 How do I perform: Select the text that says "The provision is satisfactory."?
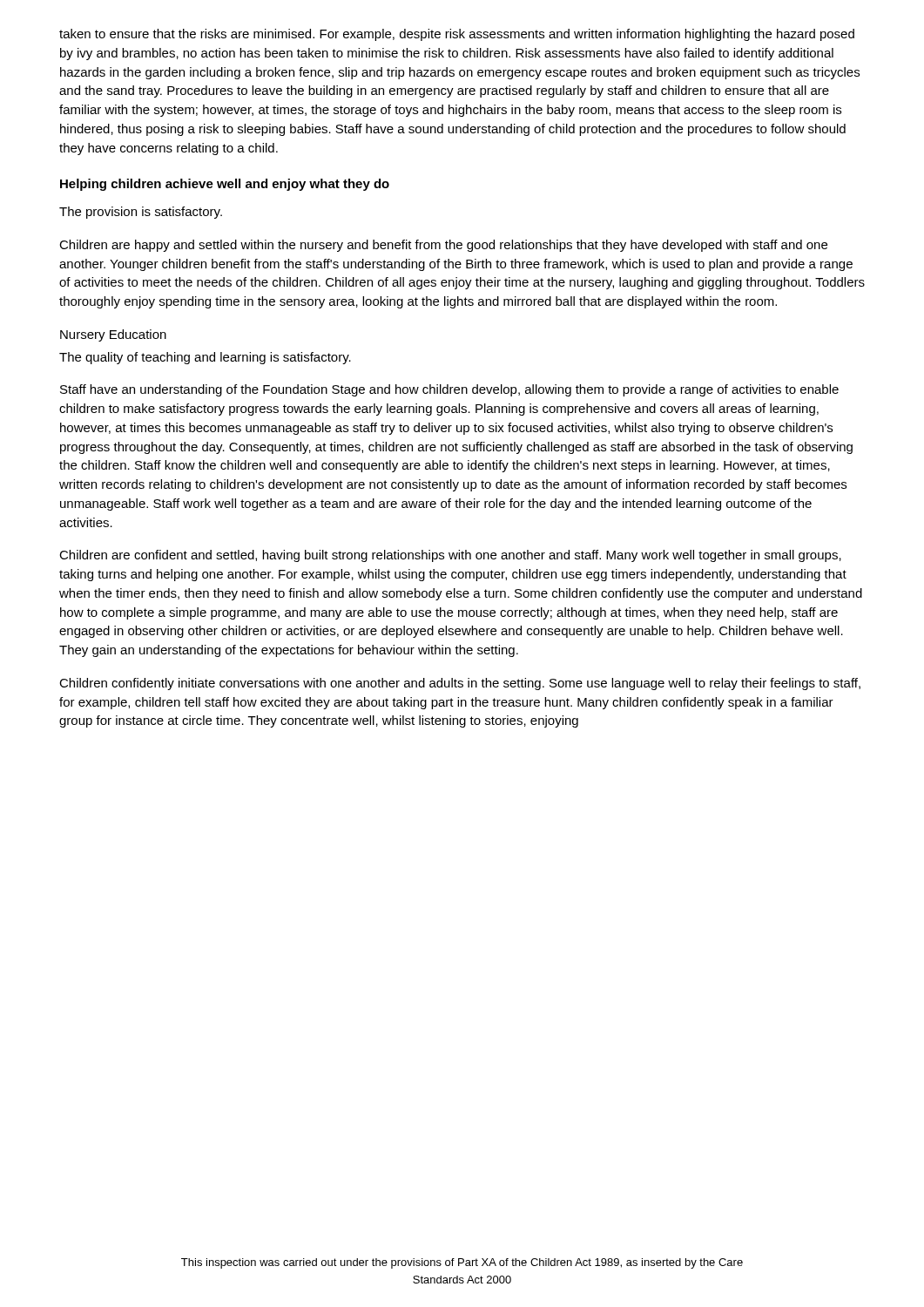pos(141,211)
